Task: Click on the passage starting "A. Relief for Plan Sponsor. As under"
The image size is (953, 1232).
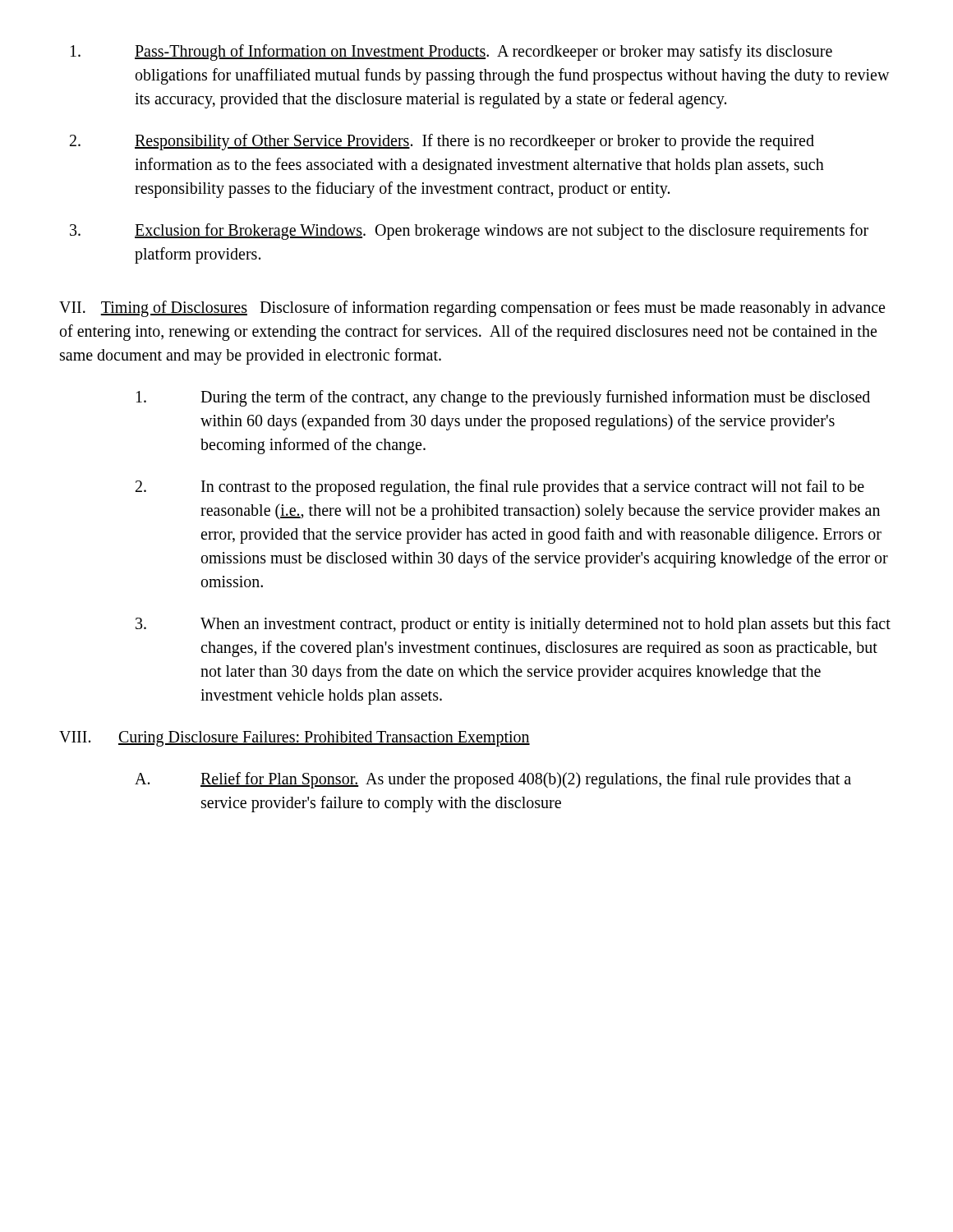Action: coord(509,791)
